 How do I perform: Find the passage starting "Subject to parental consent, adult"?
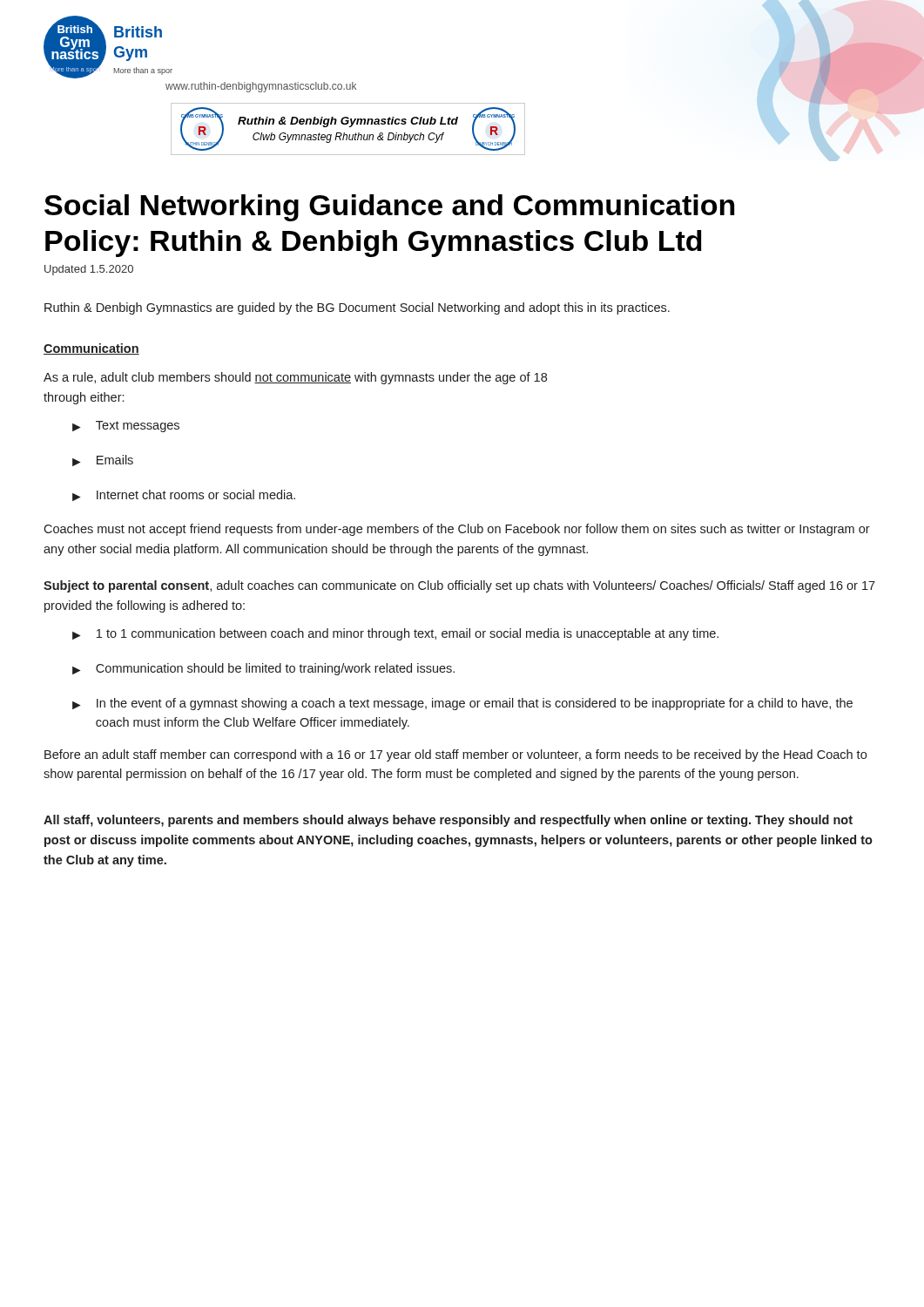click(x=459, y=596)
